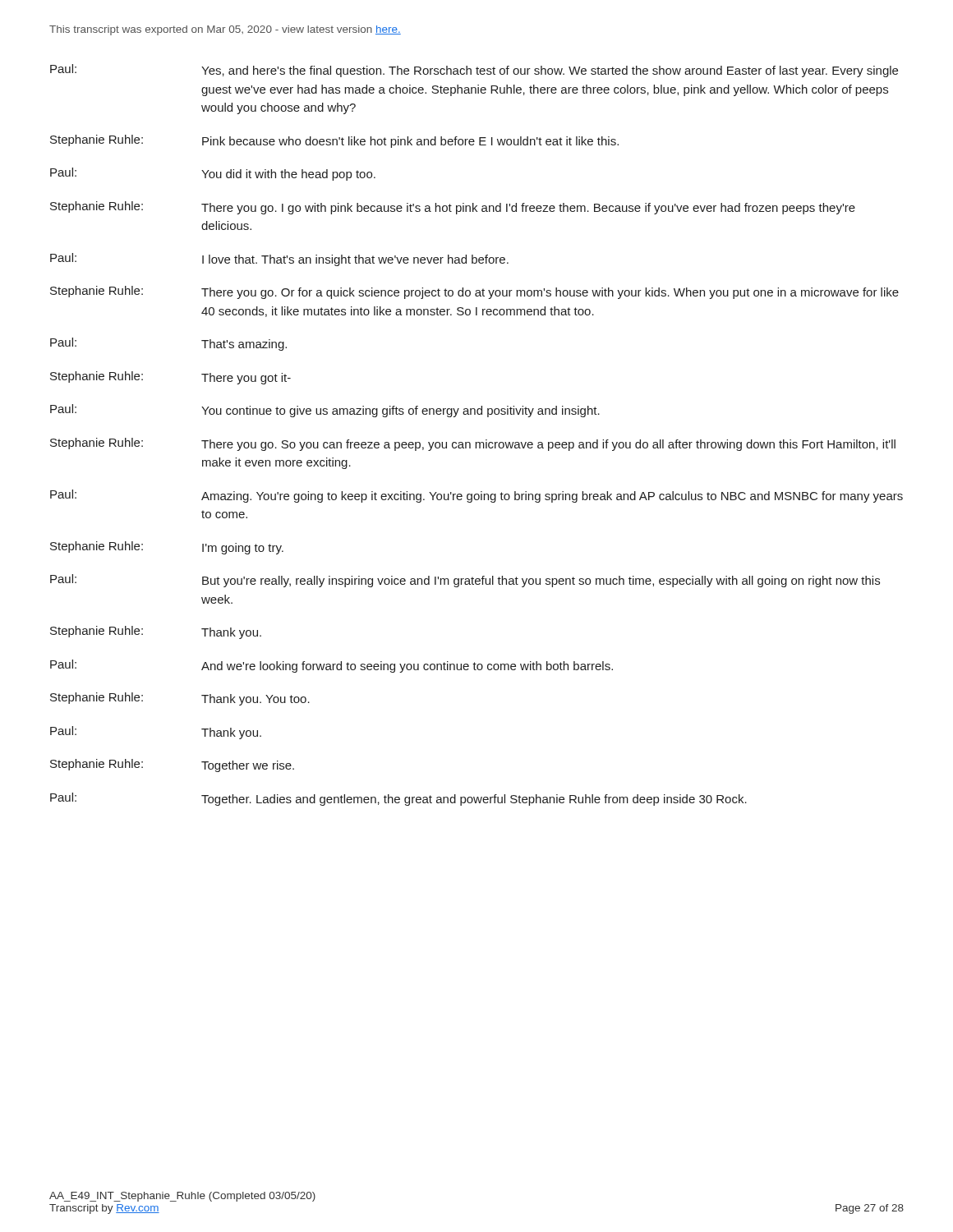Image resolution: width=953 pixels, height=1232 pixels.
Task: Where is the passage that starts "Stephanie Ruhle: Thank you. You"?
Action: (x=97, y=699)
